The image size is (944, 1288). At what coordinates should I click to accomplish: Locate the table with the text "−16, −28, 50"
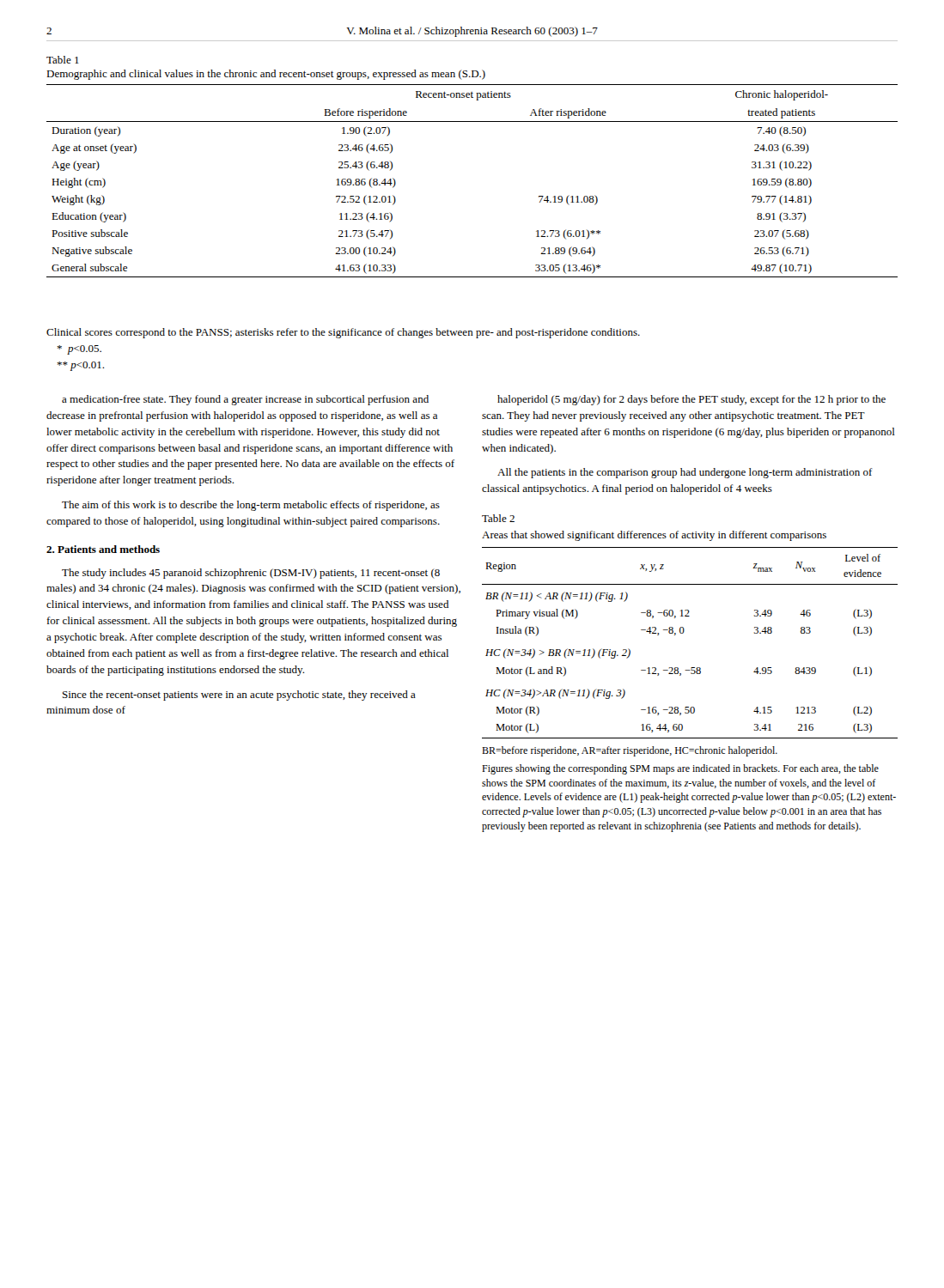pos(690,643)
